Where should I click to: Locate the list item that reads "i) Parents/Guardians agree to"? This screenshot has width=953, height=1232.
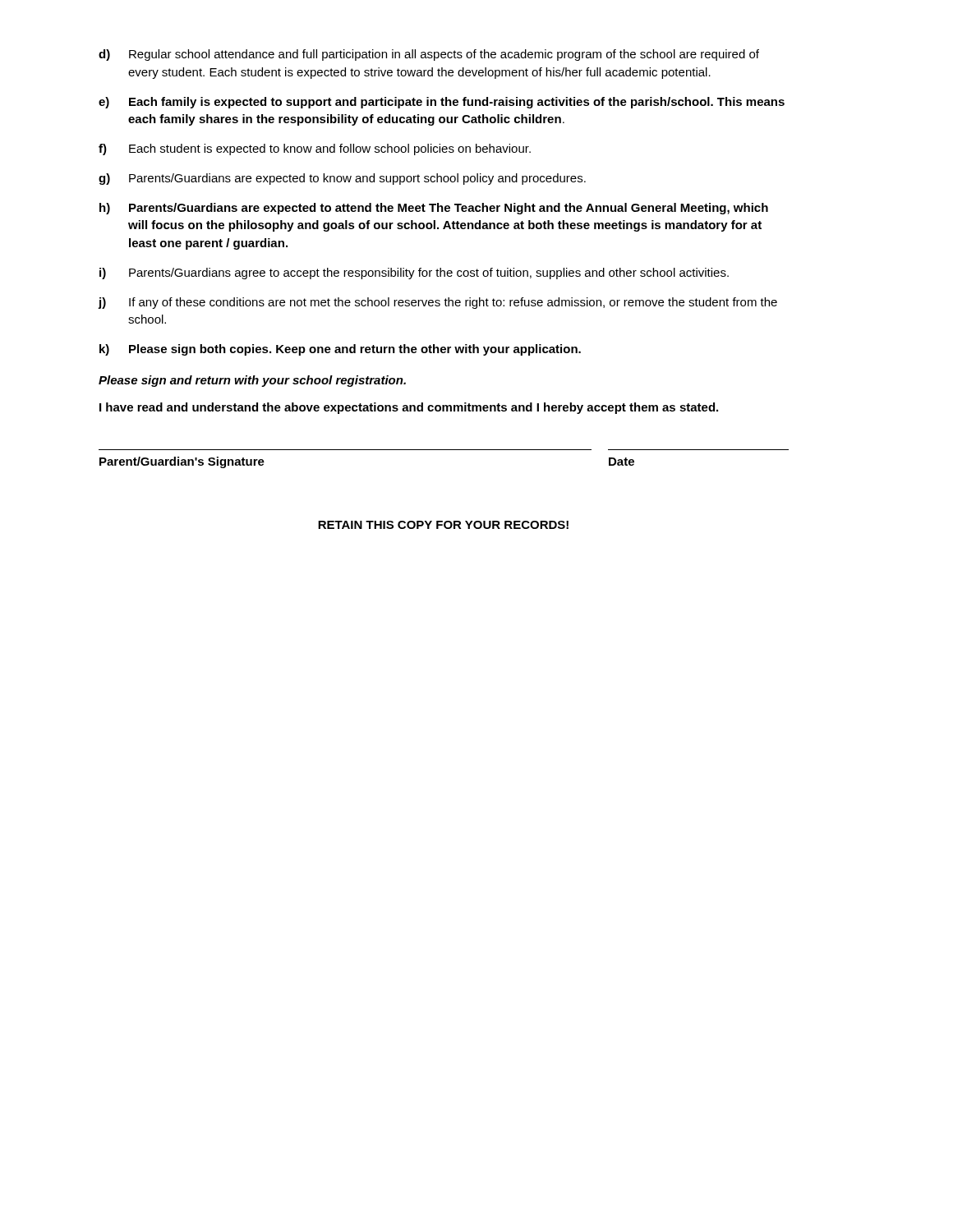(x=444, y=272)
